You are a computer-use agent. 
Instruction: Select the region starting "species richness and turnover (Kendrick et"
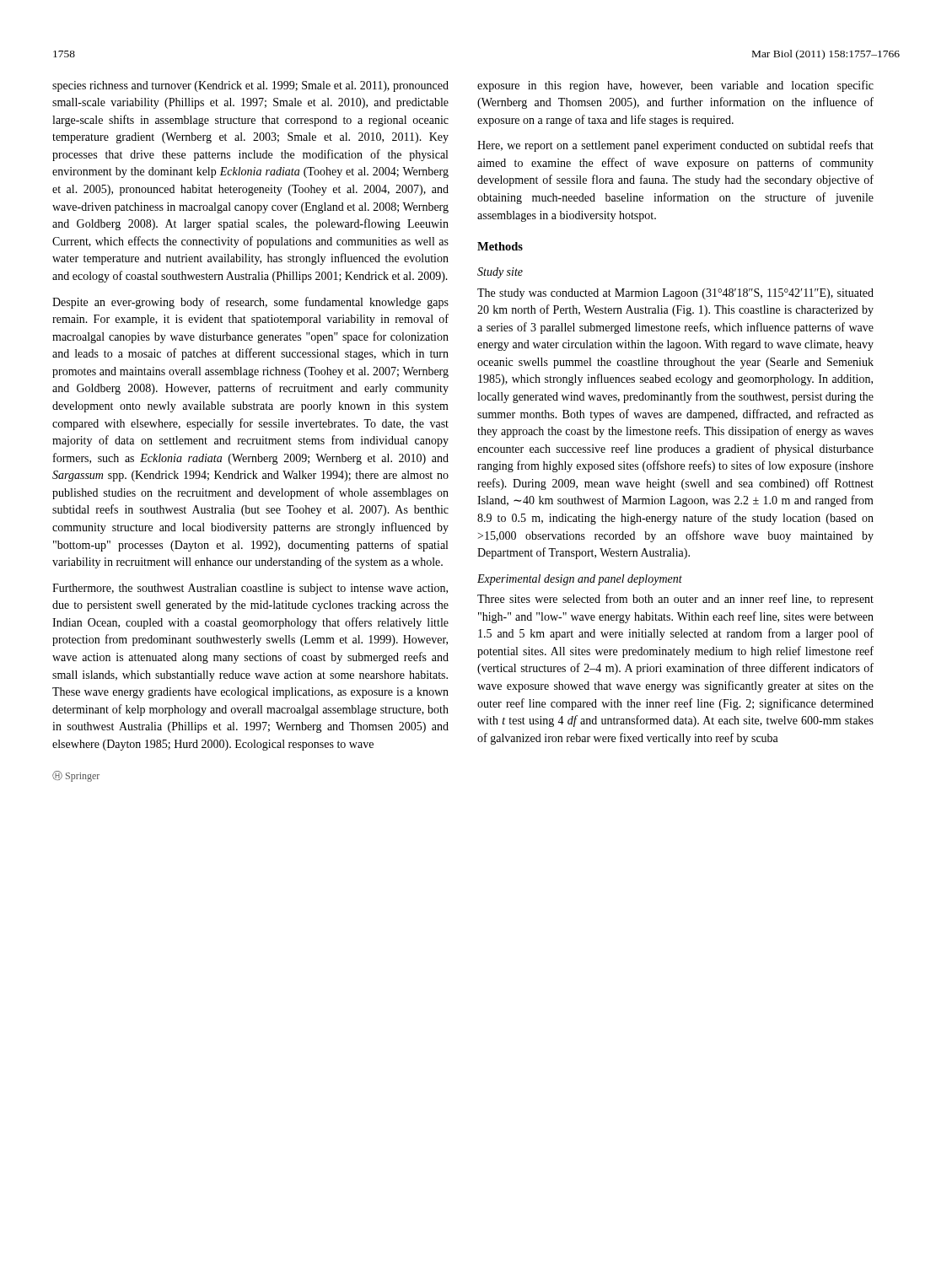pos(250,181)
